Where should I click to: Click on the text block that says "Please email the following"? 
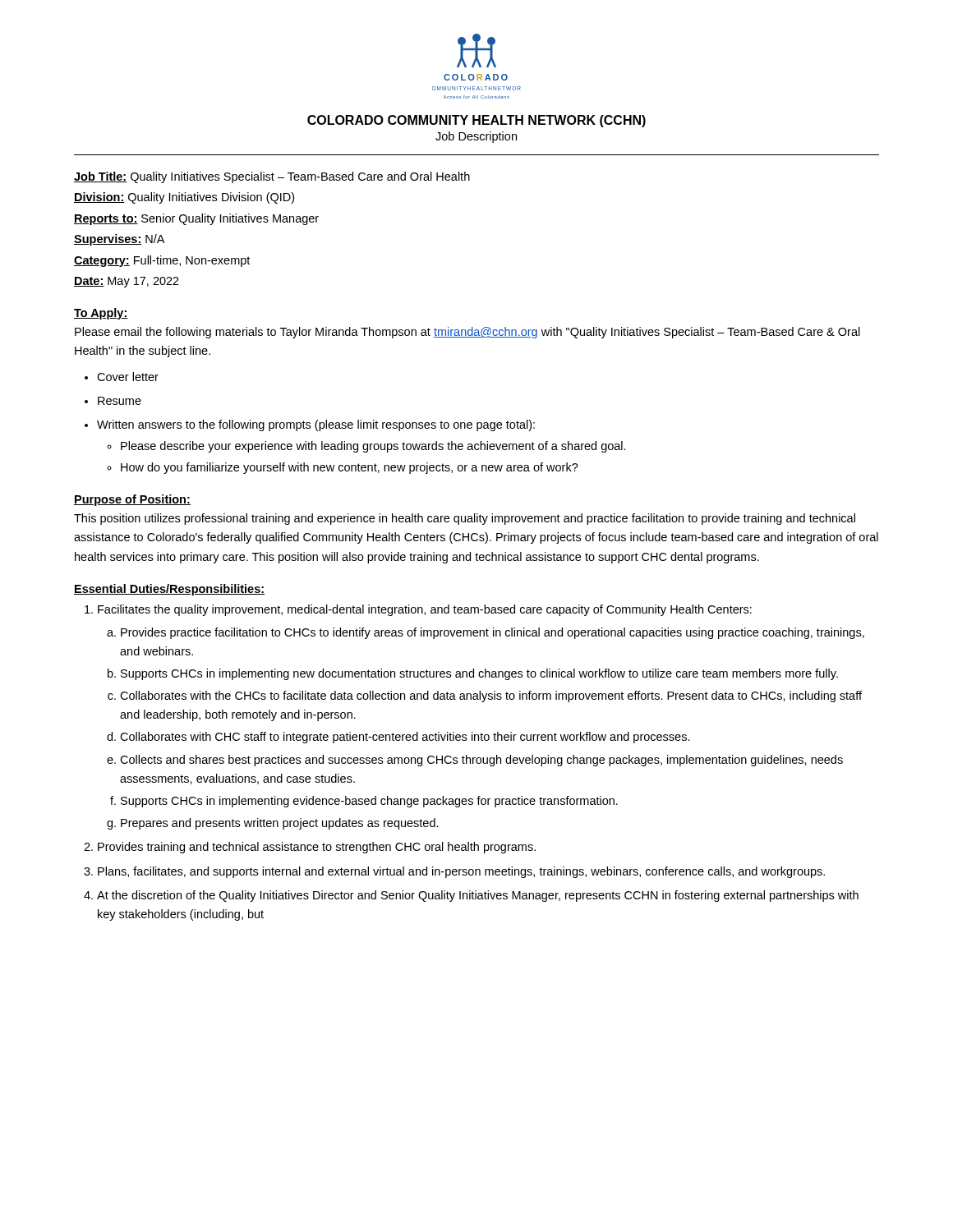point(467,342)
